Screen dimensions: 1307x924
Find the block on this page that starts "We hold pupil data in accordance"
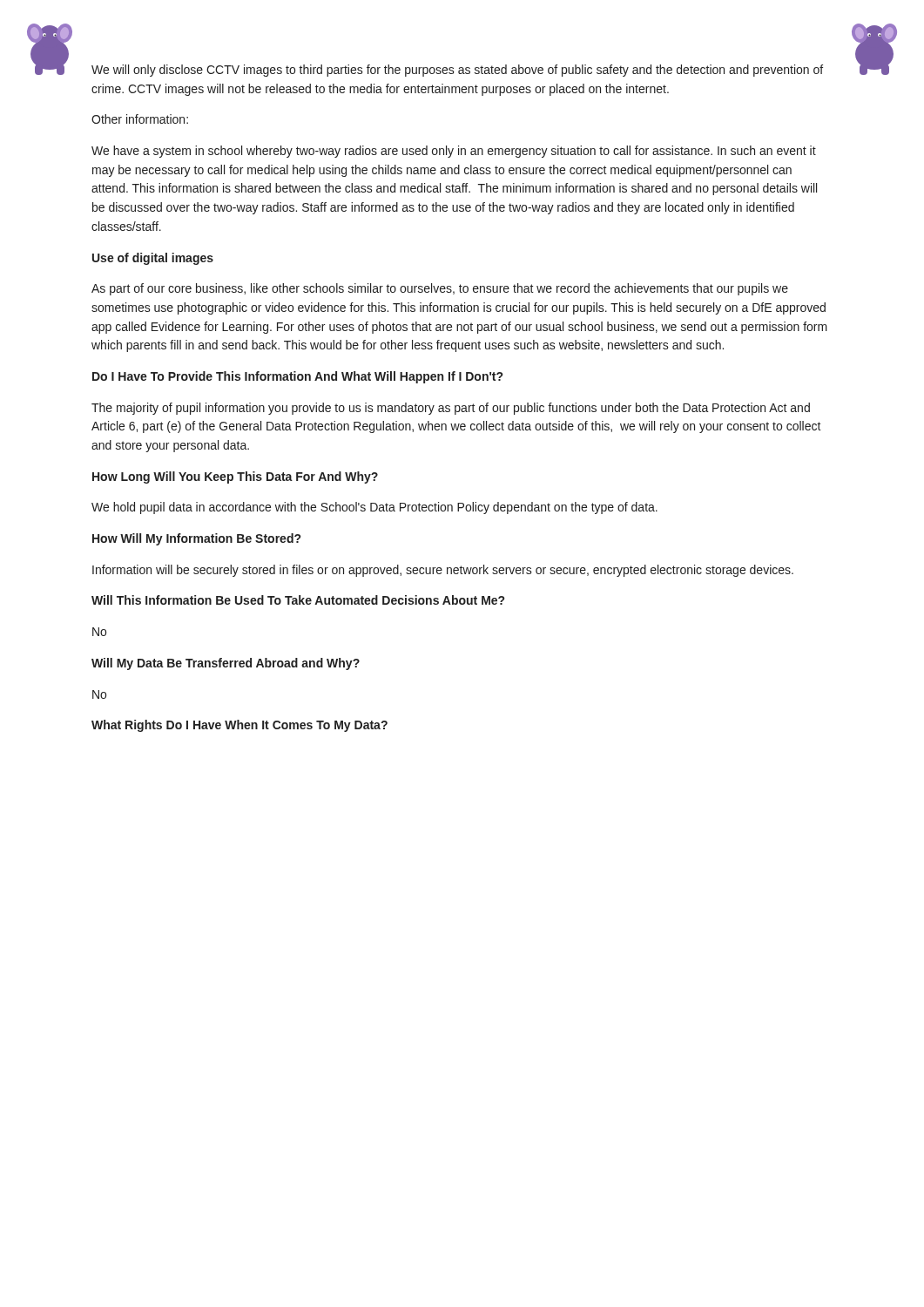(x=462, y=508)
